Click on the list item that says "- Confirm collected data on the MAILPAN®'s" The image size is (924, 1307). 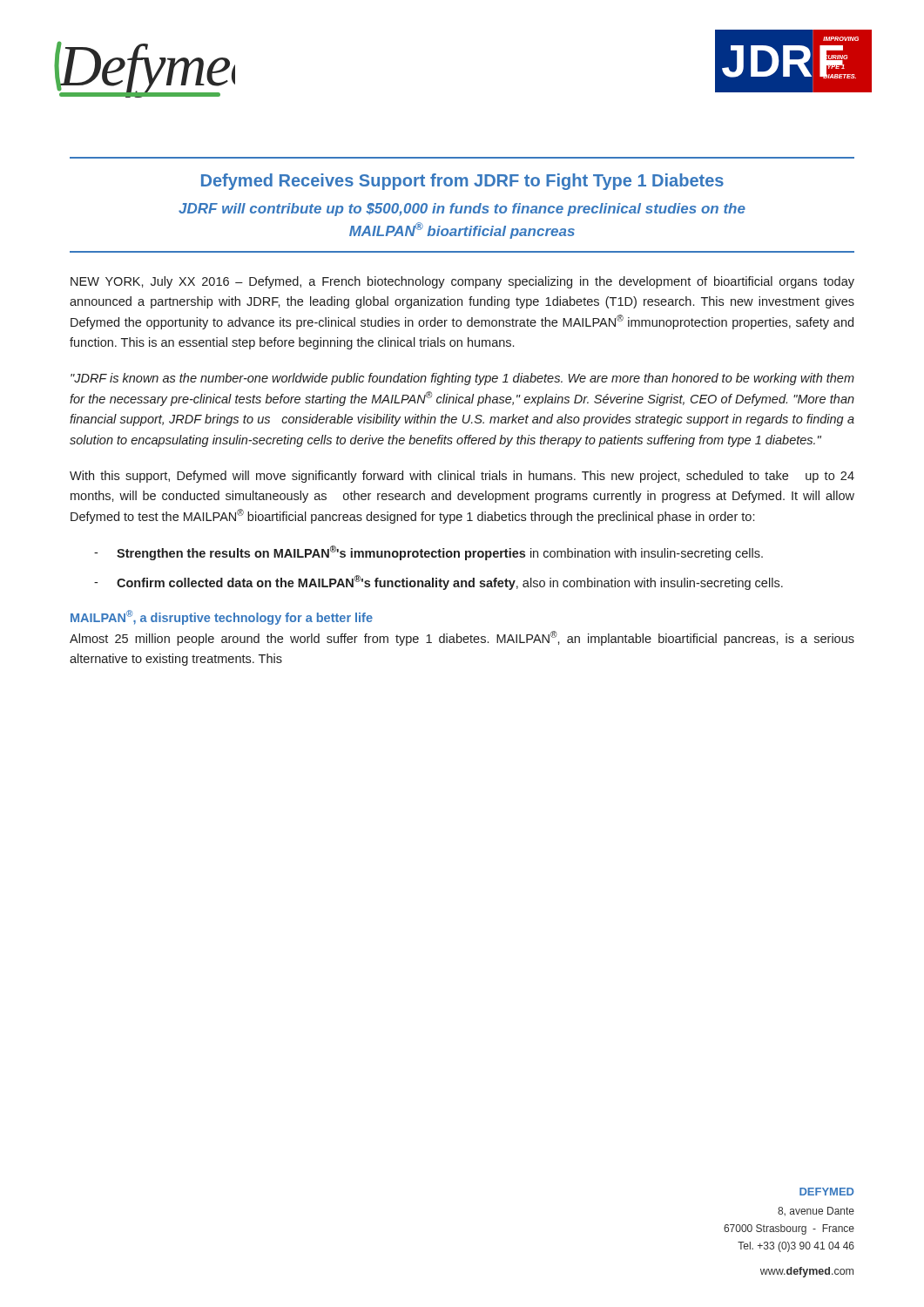474,583
